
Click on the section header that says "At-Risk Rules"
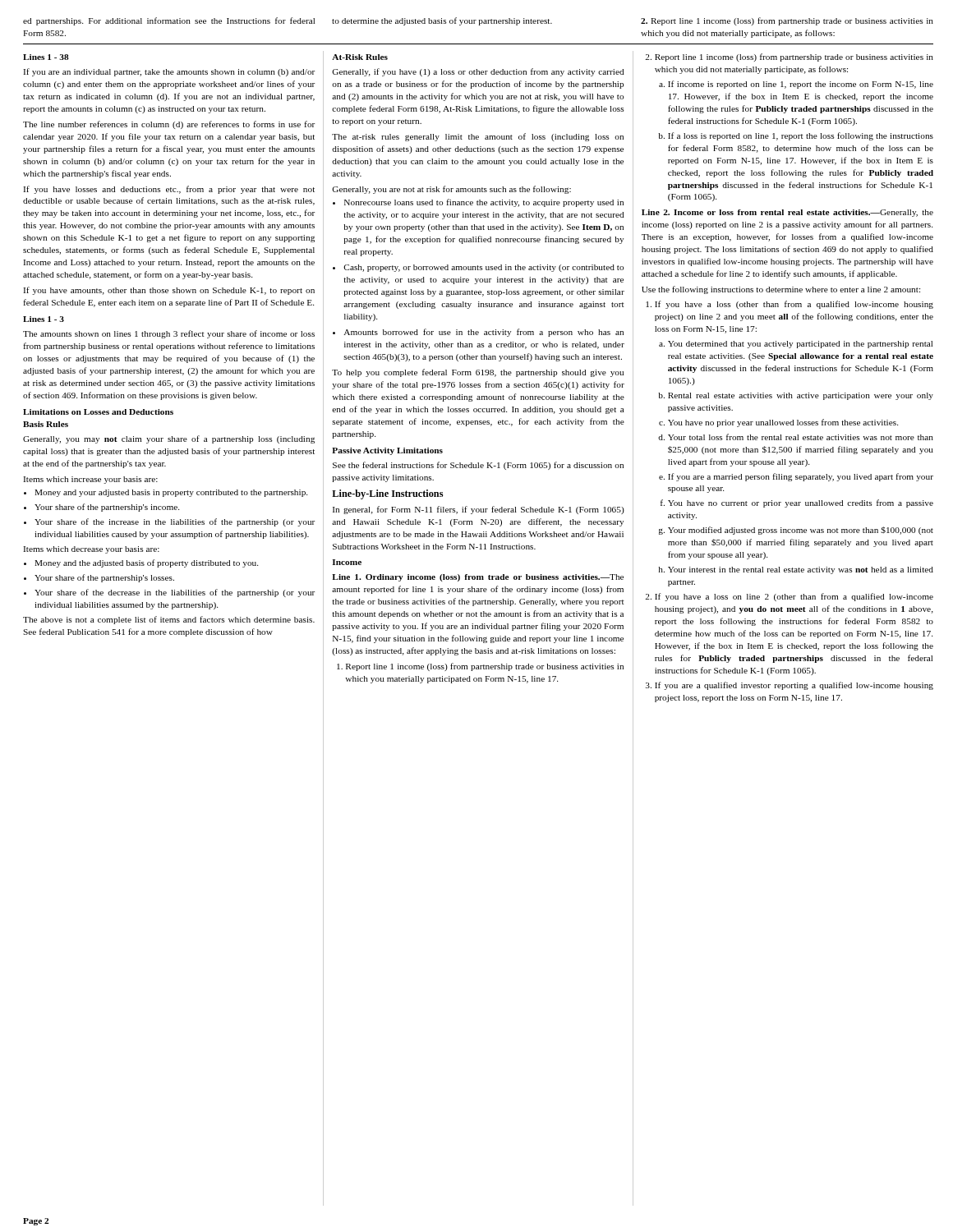pyautogui.click(x=360, y=57)
